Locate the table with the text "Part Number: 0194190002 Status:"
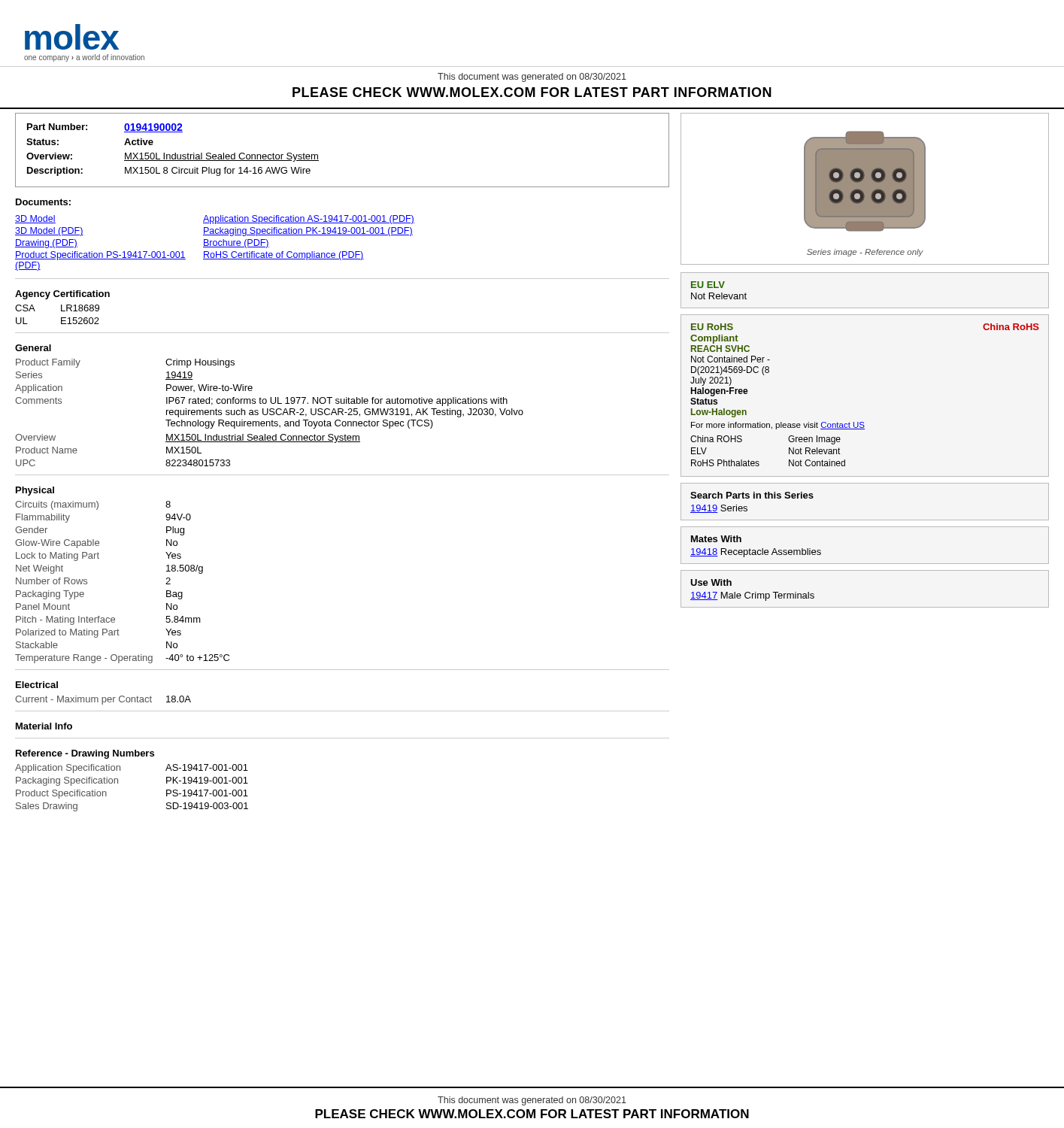Viewport: 1064px width, 1128px height. tap(342, 150)
